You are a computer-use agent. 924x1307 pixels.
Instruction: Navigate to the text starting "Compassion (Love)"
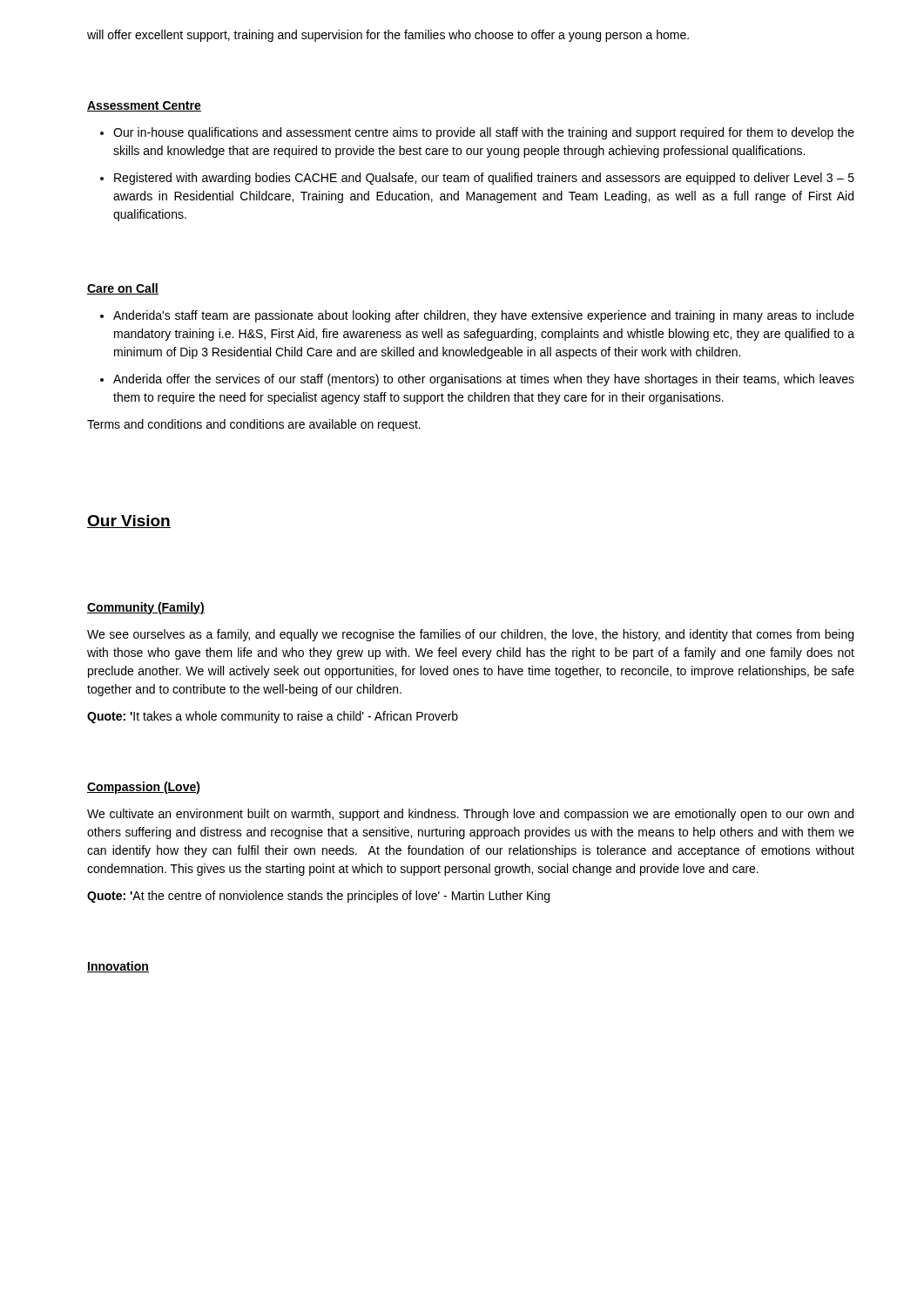click(x=144, y=788)
